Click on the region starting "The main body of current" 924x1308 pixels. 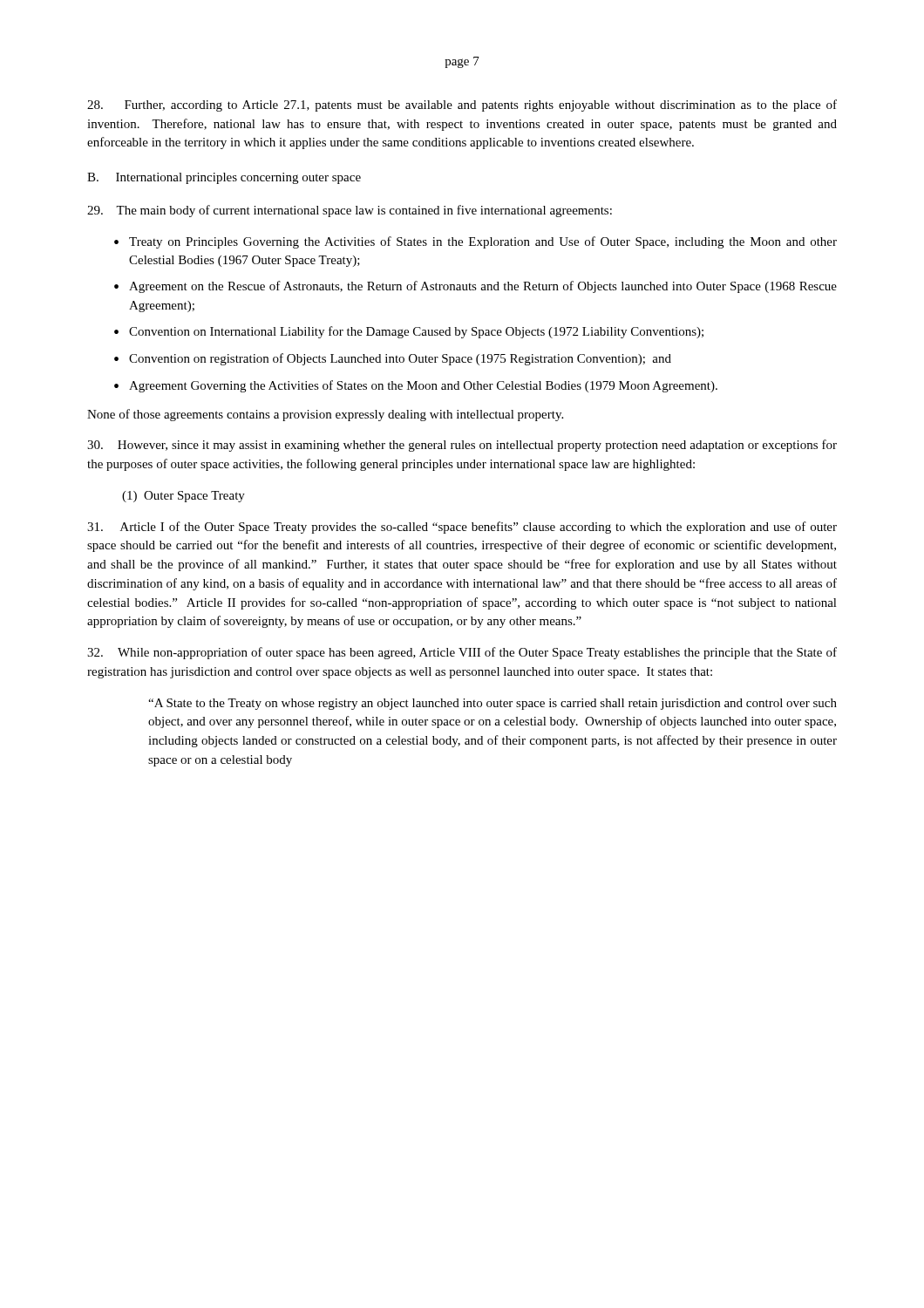coord(350,210)
